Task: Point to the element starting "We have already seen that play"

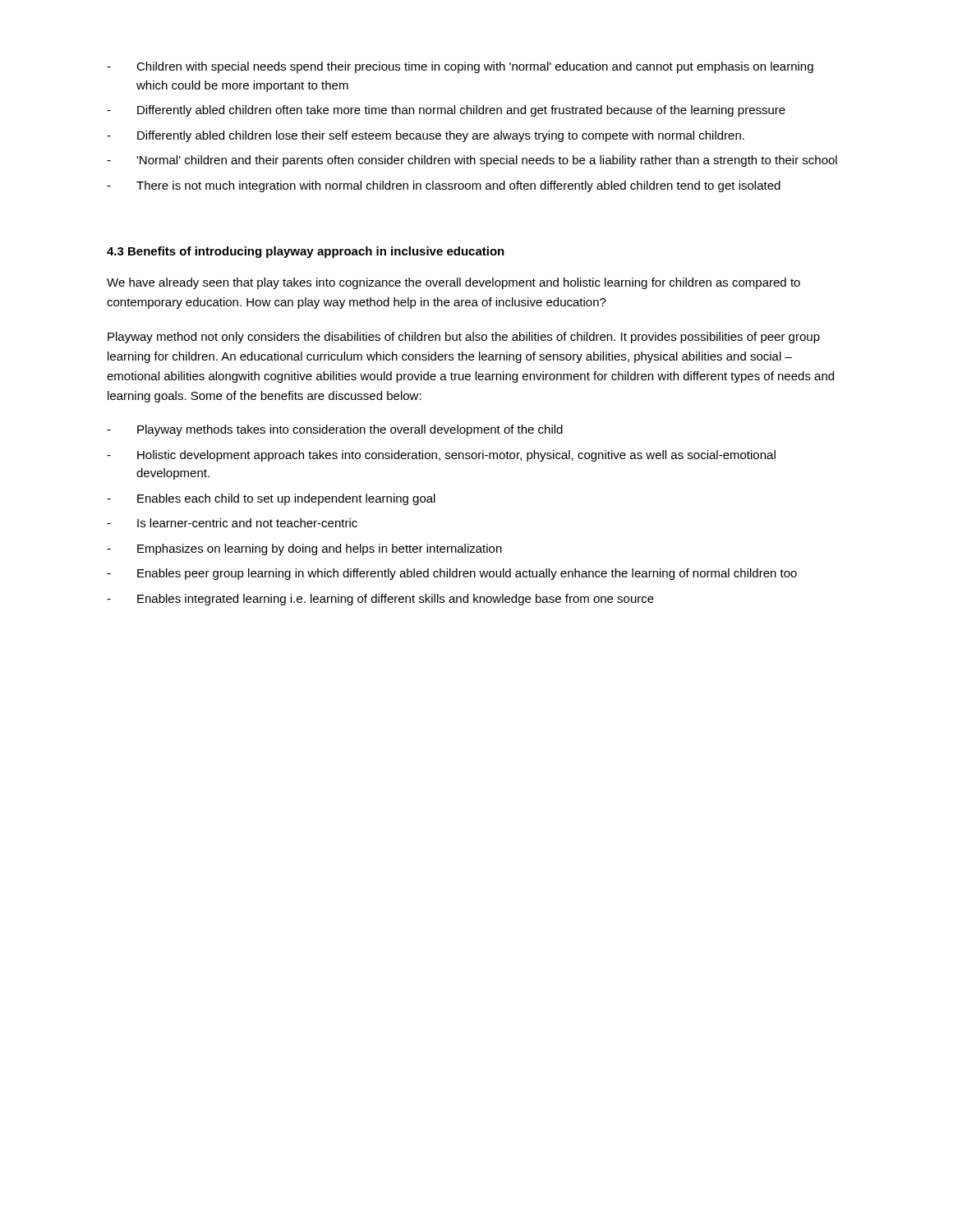Action: coord(454,292)
